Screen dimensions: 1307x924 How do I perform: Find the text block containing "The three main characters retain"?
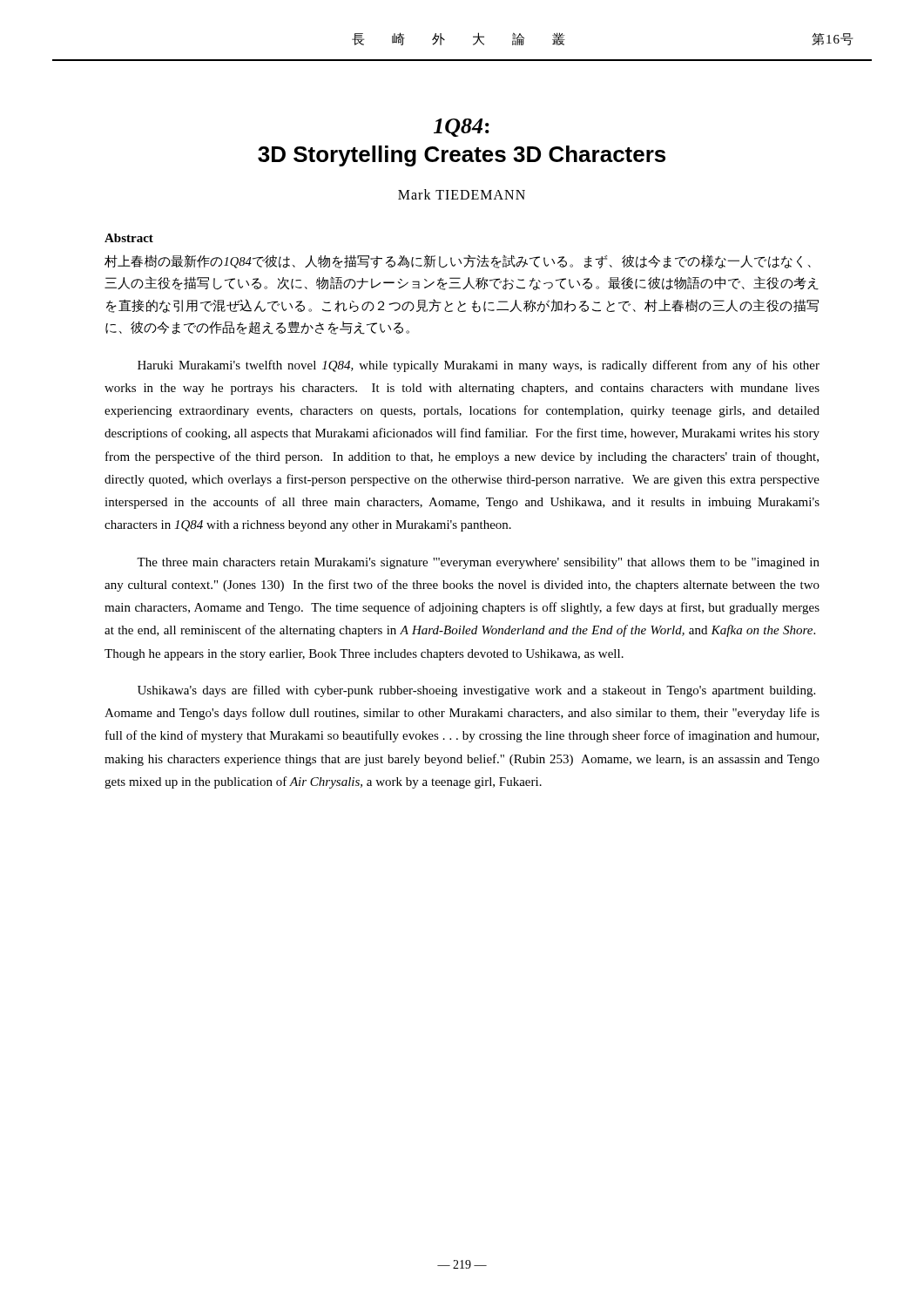462,607
